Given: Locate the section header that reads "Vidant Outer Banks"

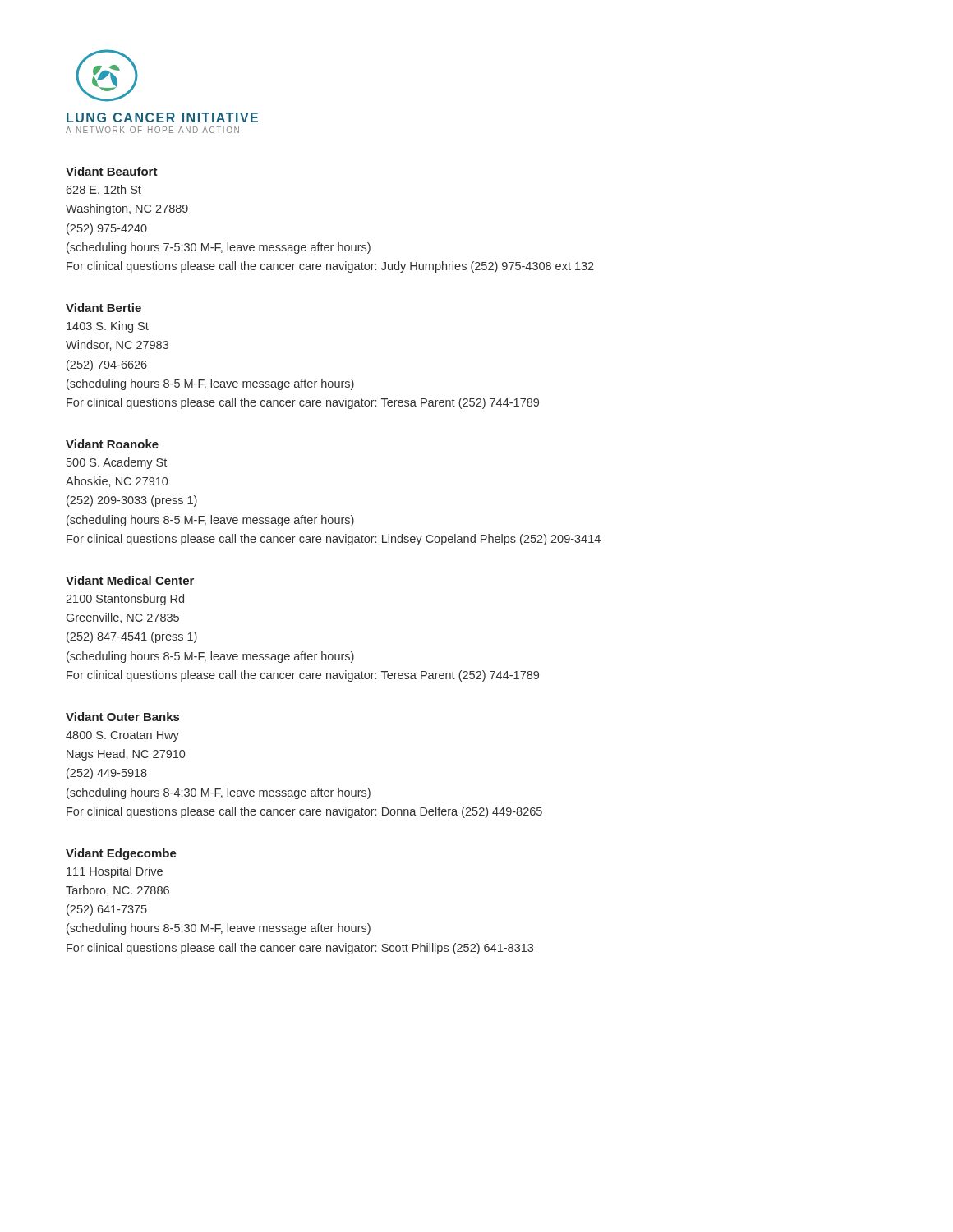Looking at the screenshot, I should click(123, 717).
